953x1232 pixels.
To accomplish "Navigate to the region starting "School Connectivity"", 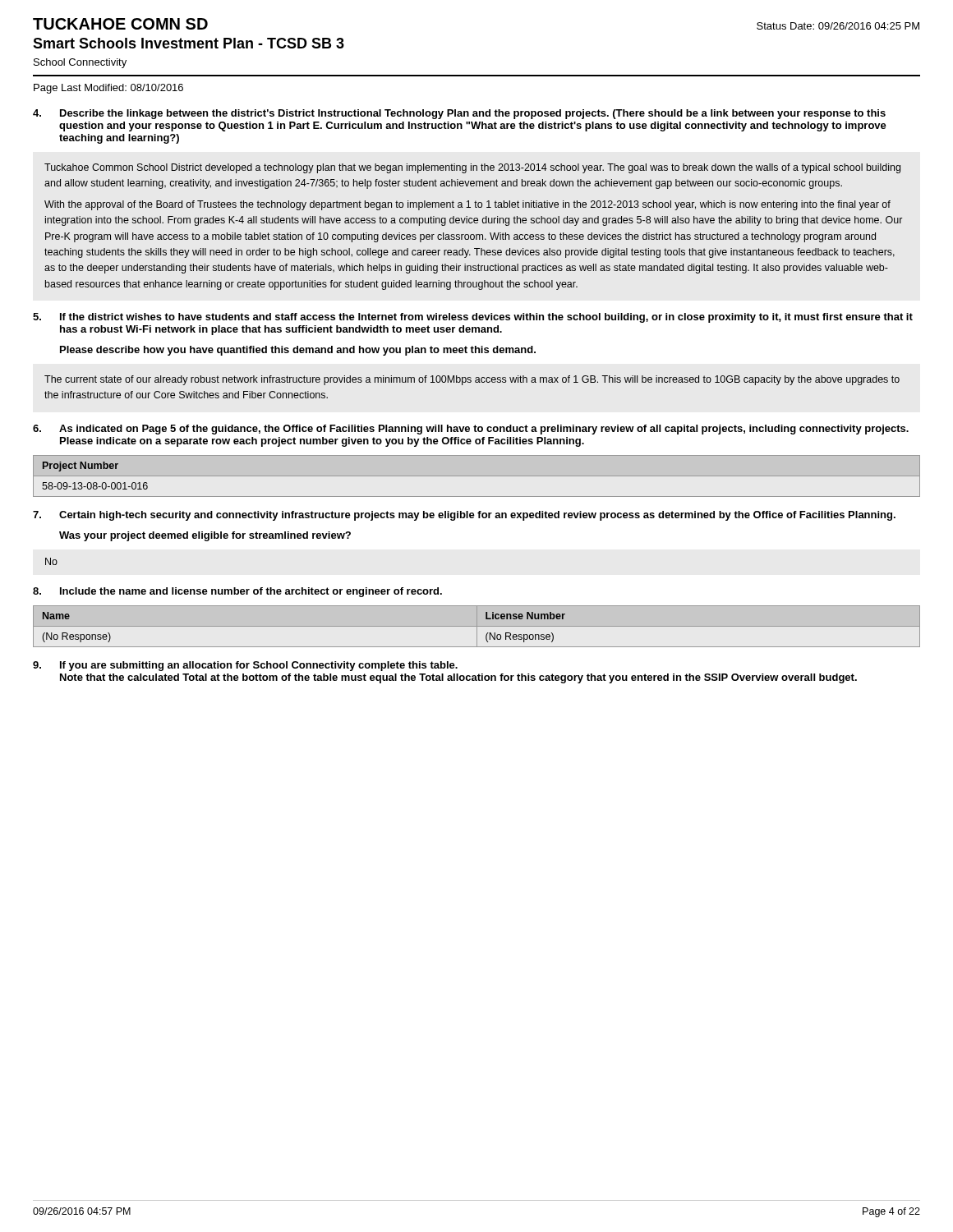I will [80, 62].
